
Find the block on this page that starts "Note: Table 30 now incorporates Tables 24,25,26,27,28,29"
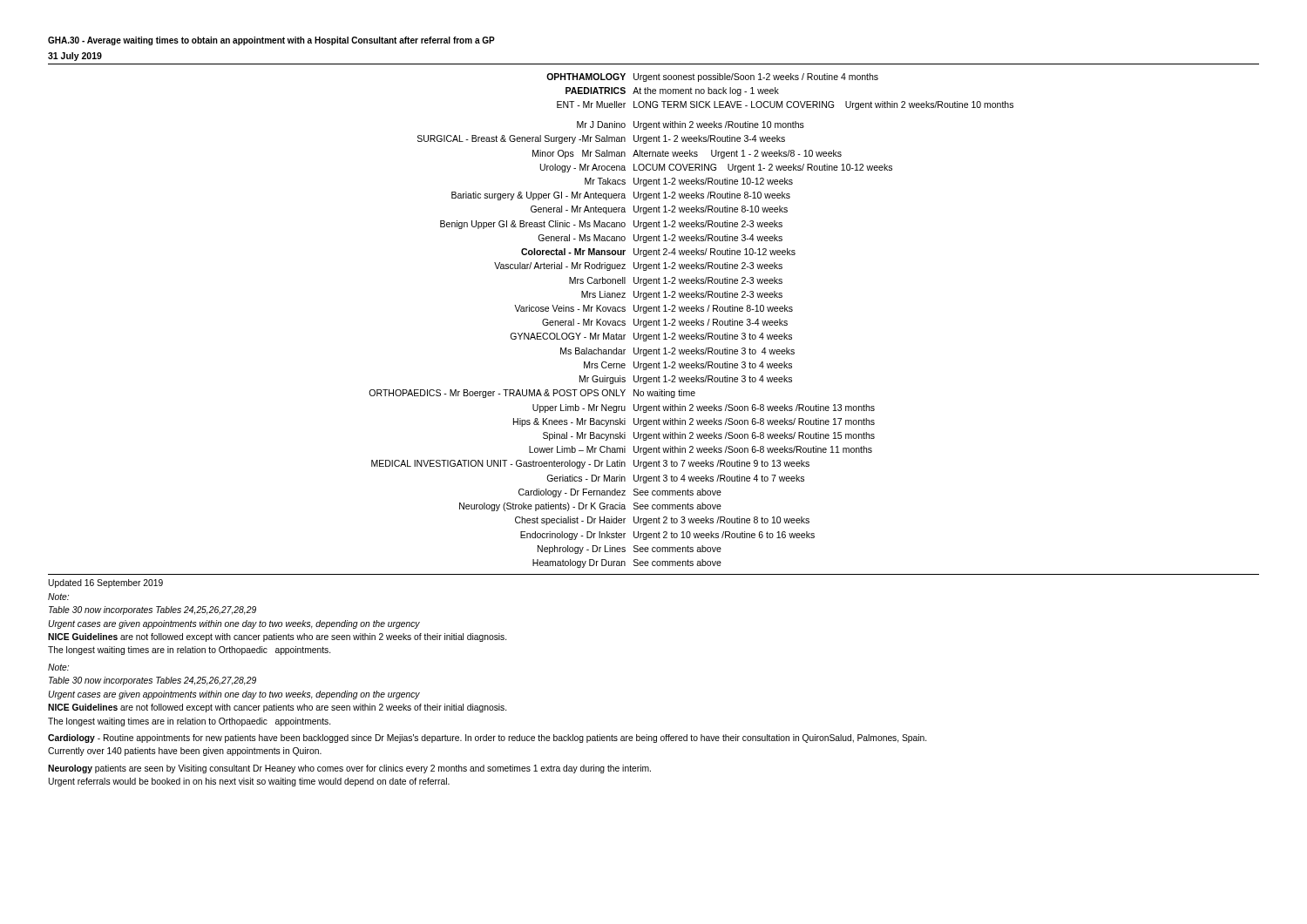click(58, 597)
